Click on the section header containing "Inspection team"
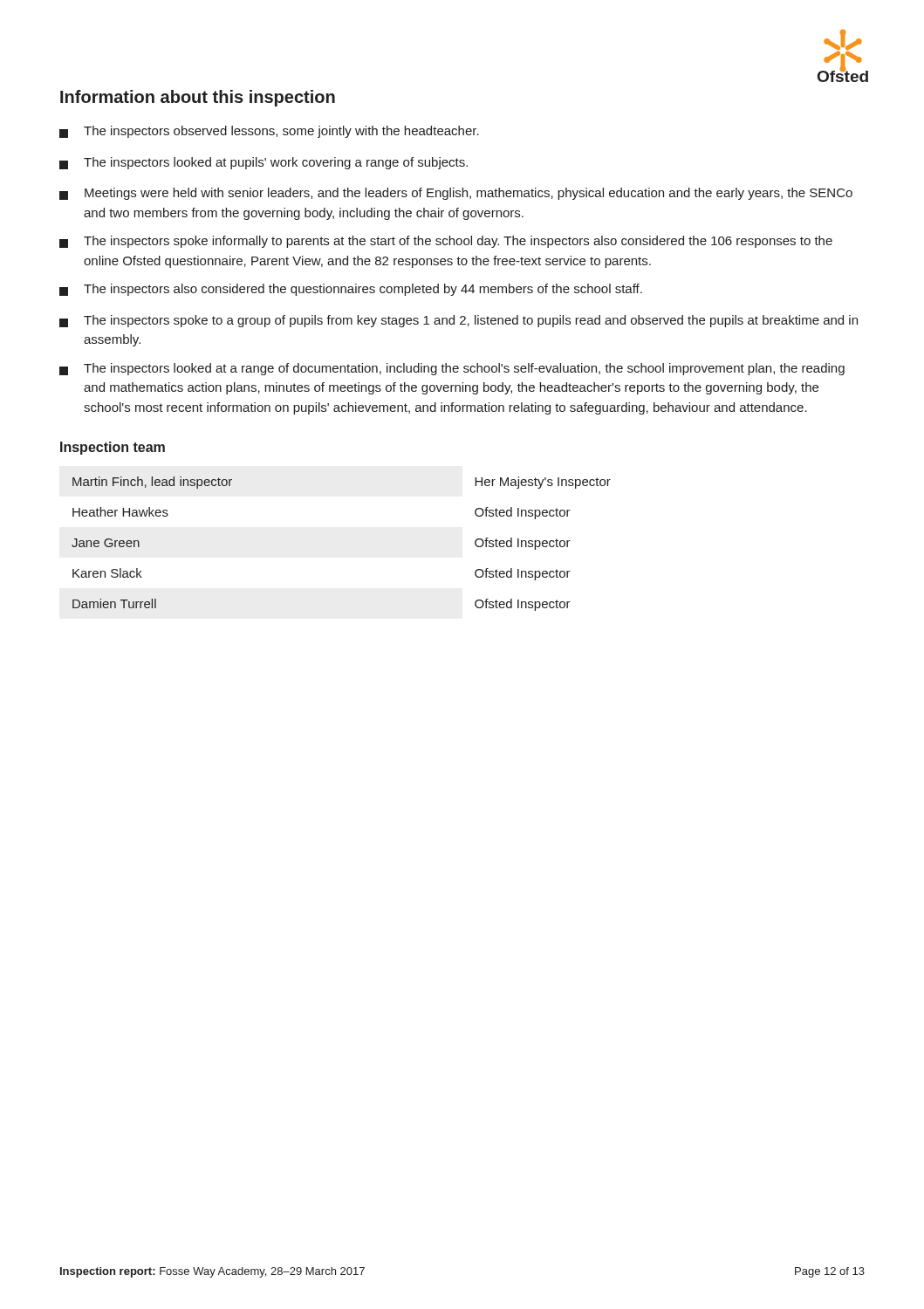 pyautogui.click(x=112, y=447)
